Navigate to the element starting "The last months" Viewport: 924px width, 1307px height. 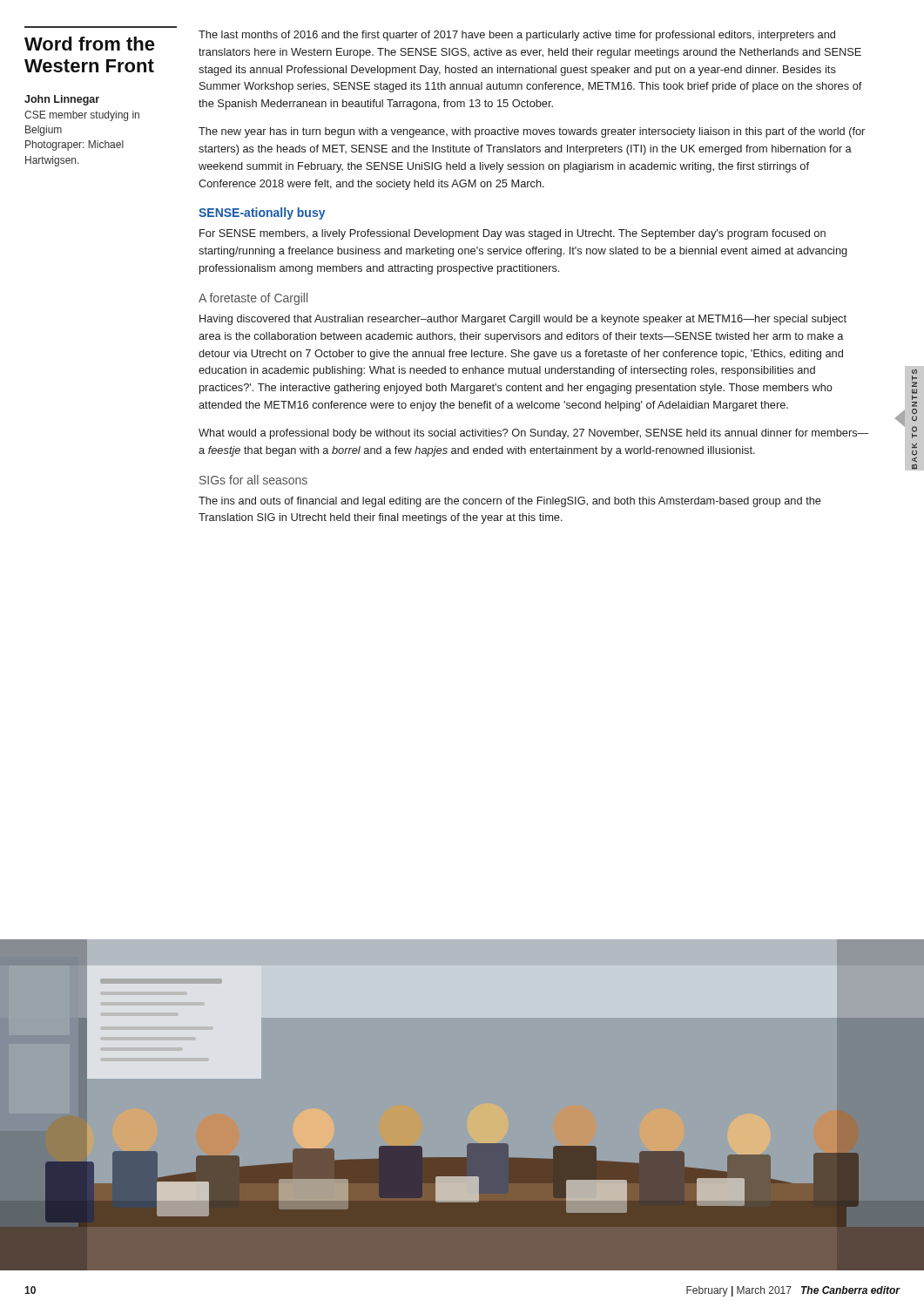click(x=530, y=69)
